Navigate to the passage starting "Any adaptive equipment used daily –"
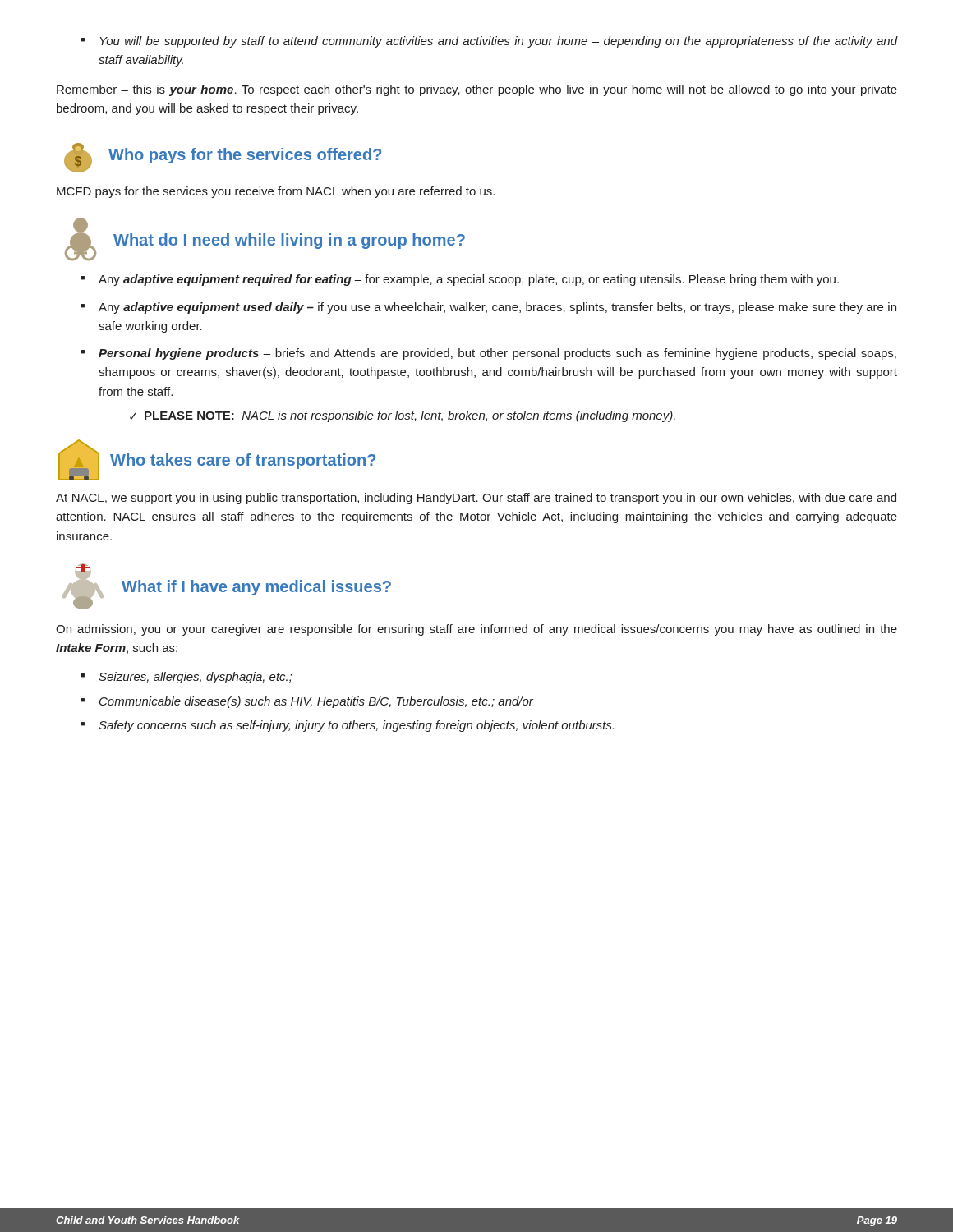 489,316
